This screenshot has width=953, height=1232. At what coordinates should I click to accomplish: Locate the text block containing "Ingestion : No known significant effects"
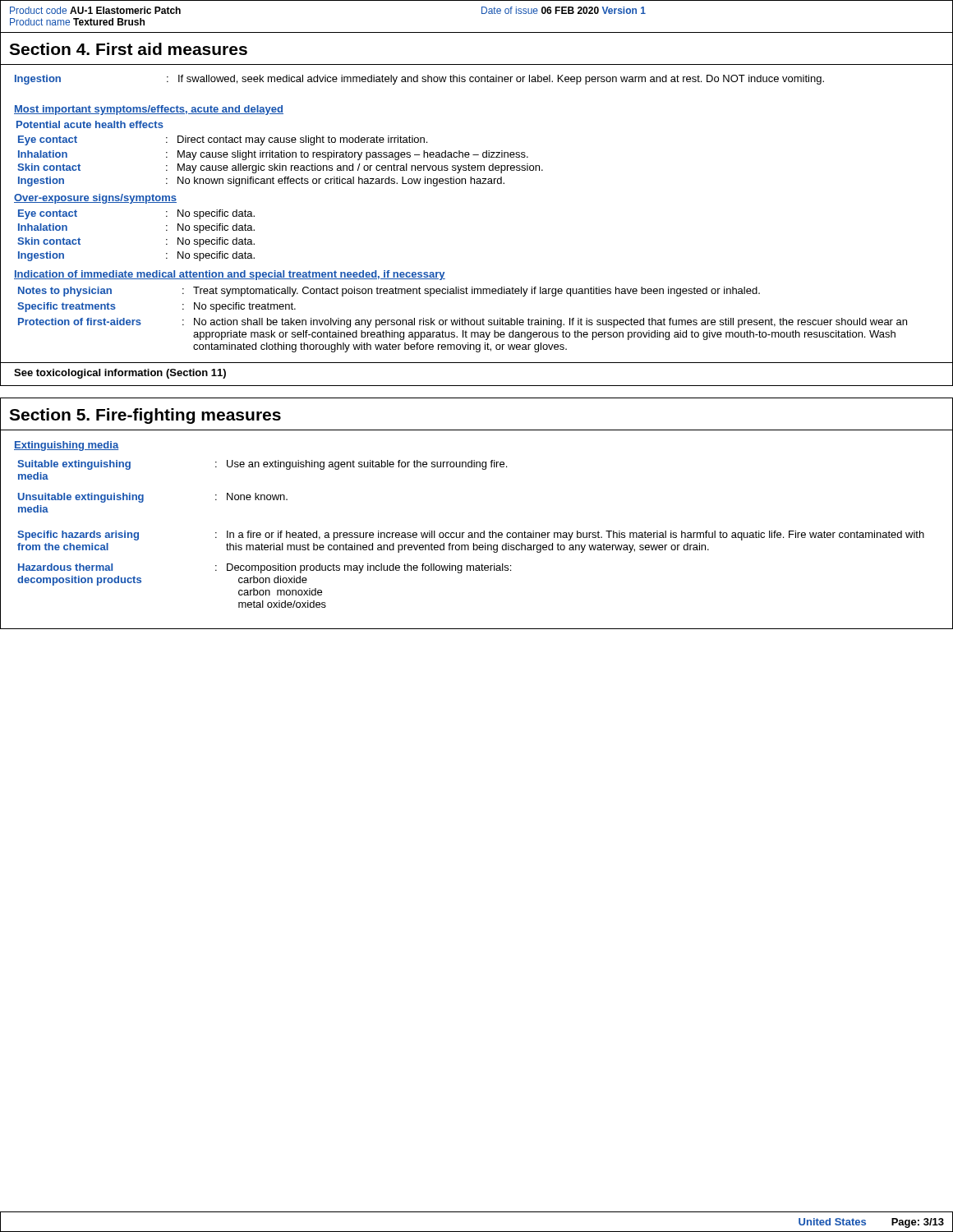click(261, 180)
